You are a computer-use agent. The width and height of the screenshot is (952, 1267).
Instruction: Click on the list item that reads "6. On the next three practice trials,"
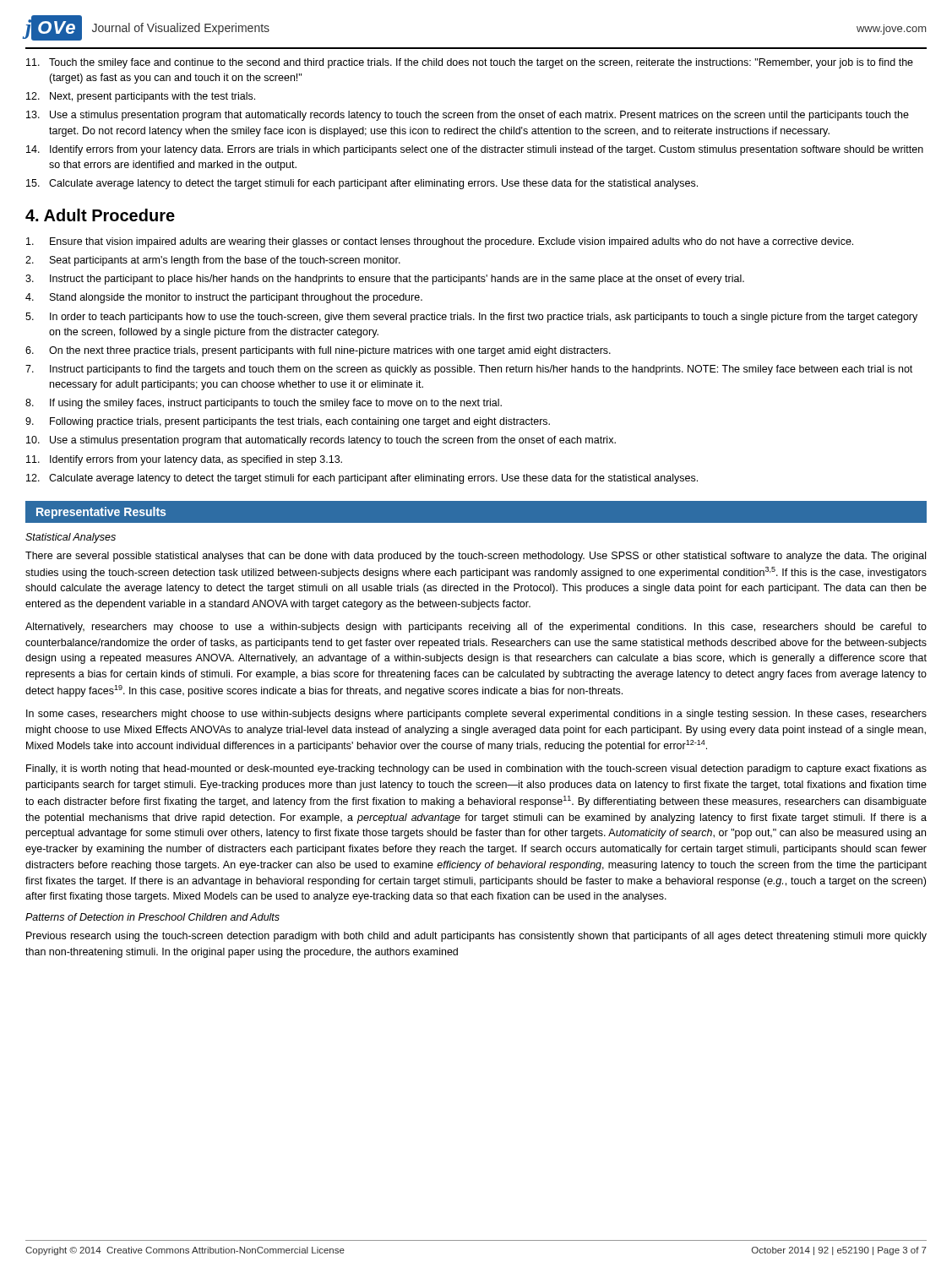[x=476, y=350]
